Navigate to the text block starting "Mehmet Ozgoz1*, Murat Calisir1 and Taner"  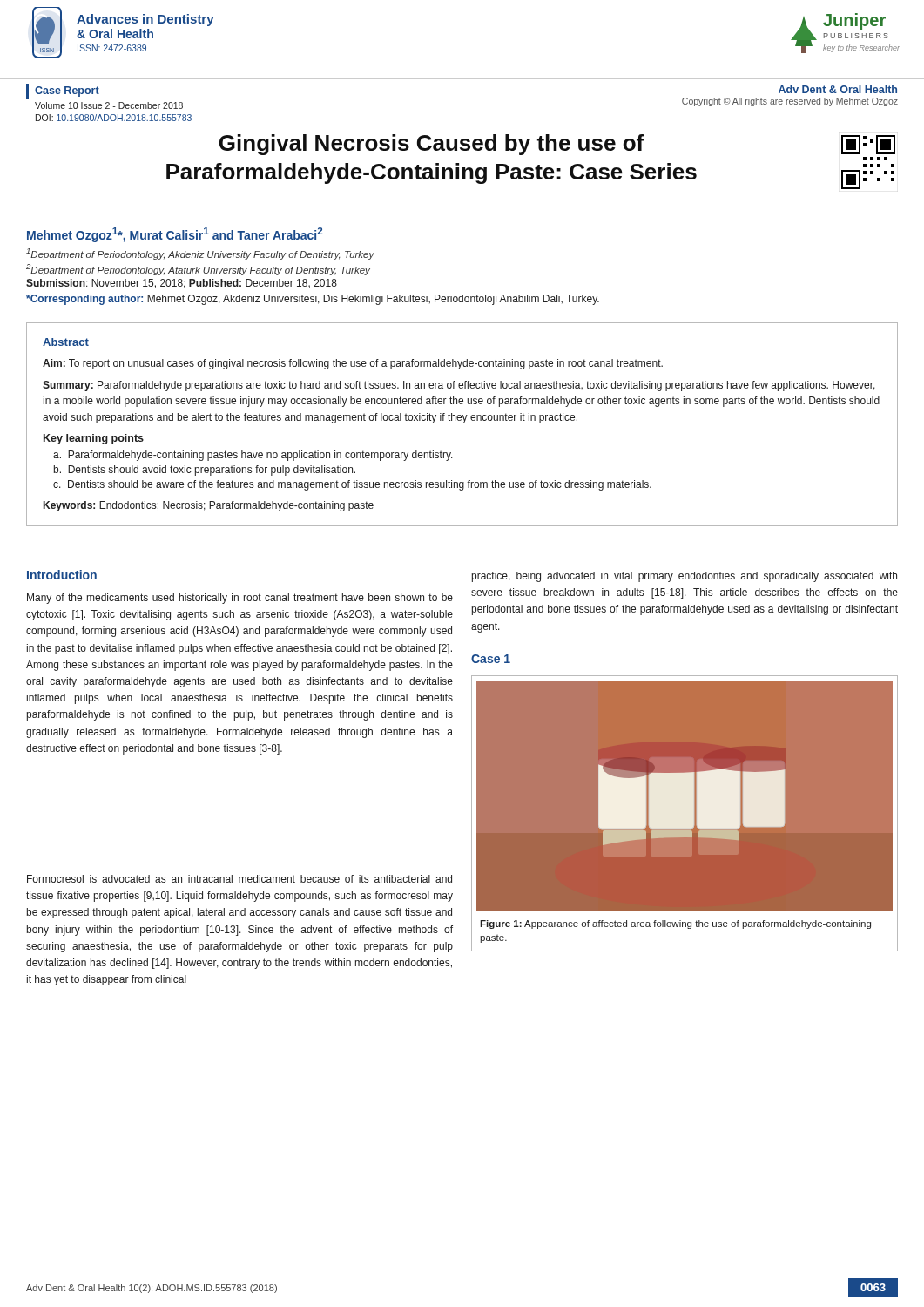coord(174,233)
